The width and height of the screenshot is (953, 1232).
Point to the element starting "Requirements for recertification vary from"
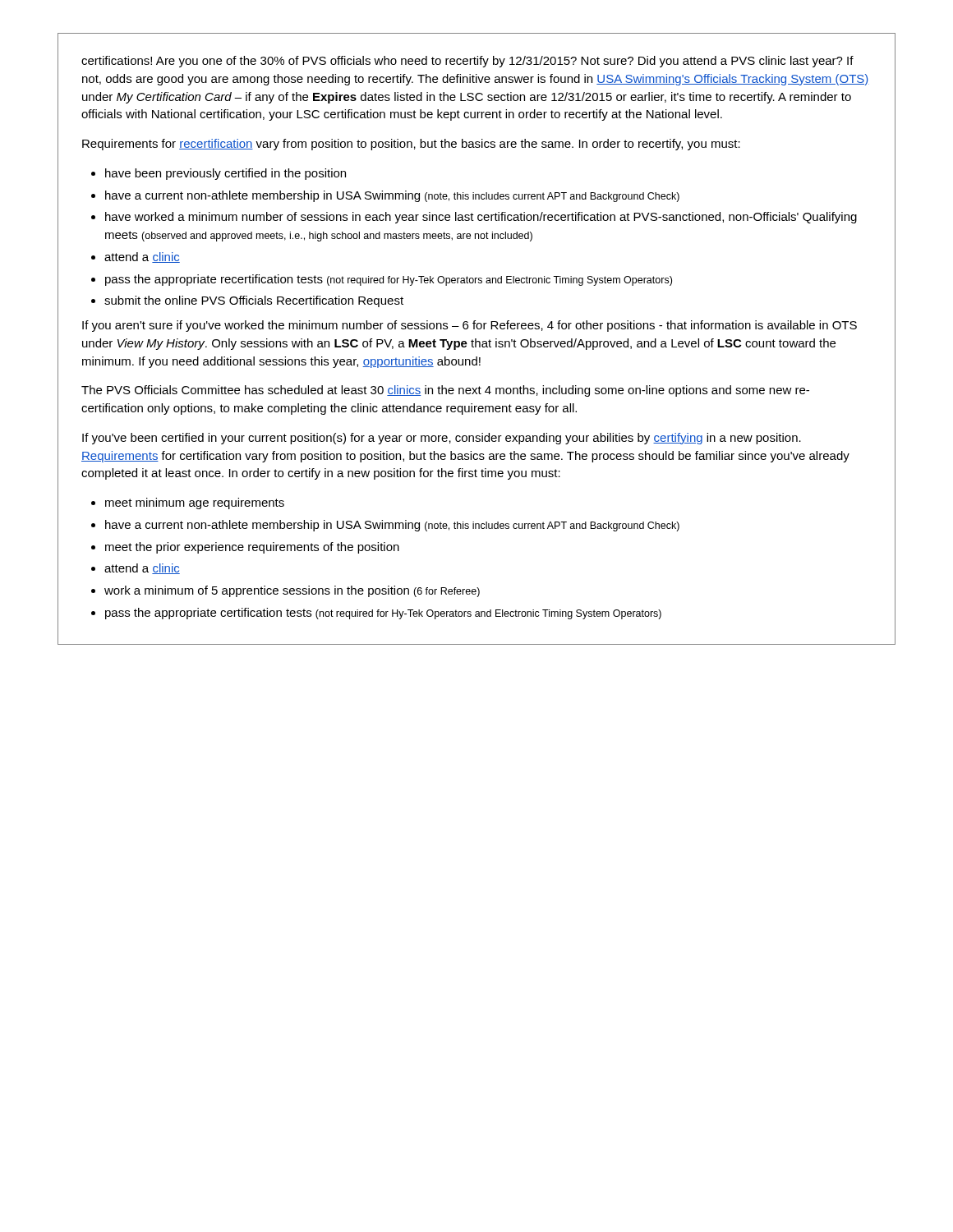click(476, 144)
